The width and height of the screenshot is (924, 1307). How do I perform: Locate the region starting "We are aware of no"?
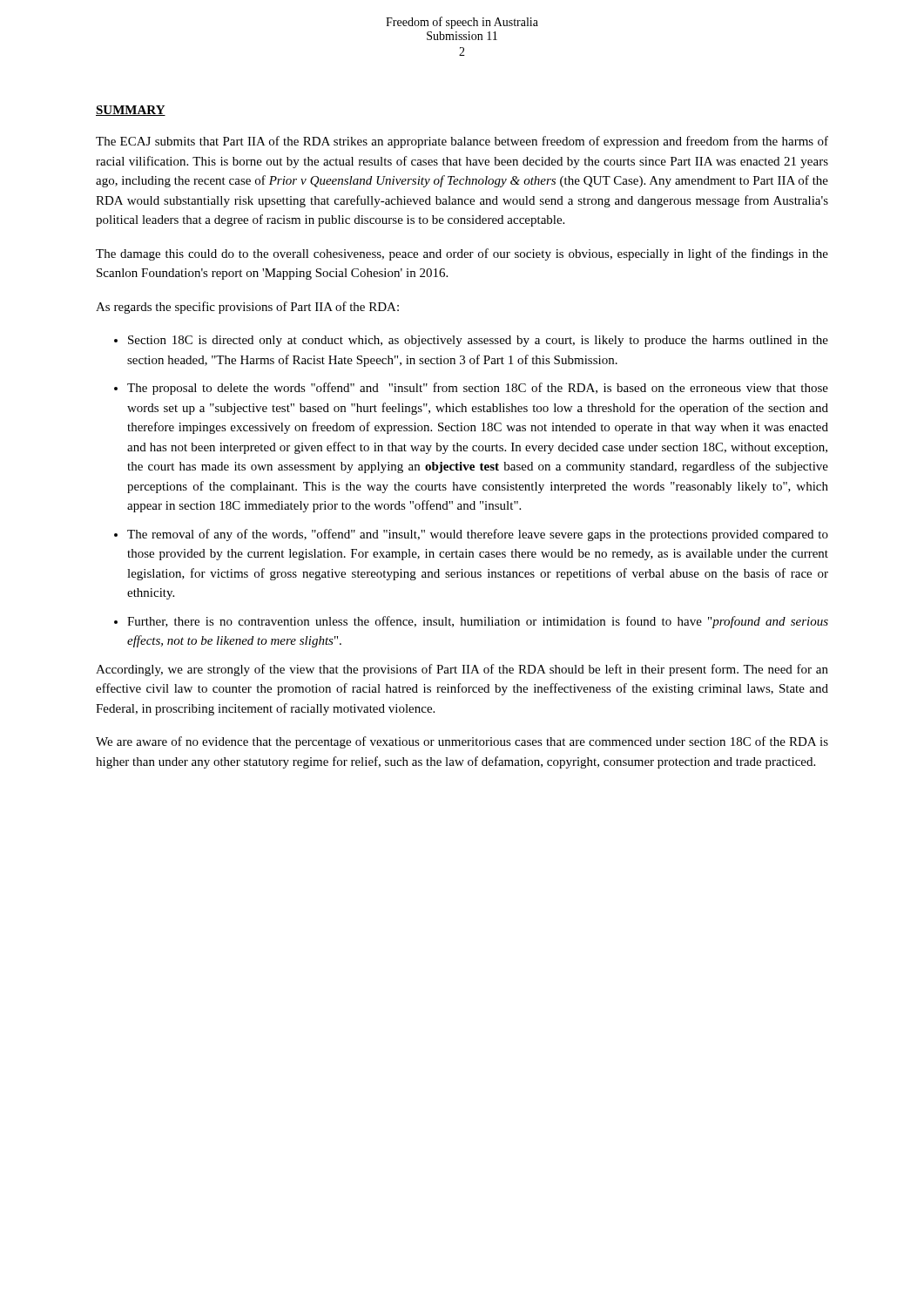[x=462, y=752]
